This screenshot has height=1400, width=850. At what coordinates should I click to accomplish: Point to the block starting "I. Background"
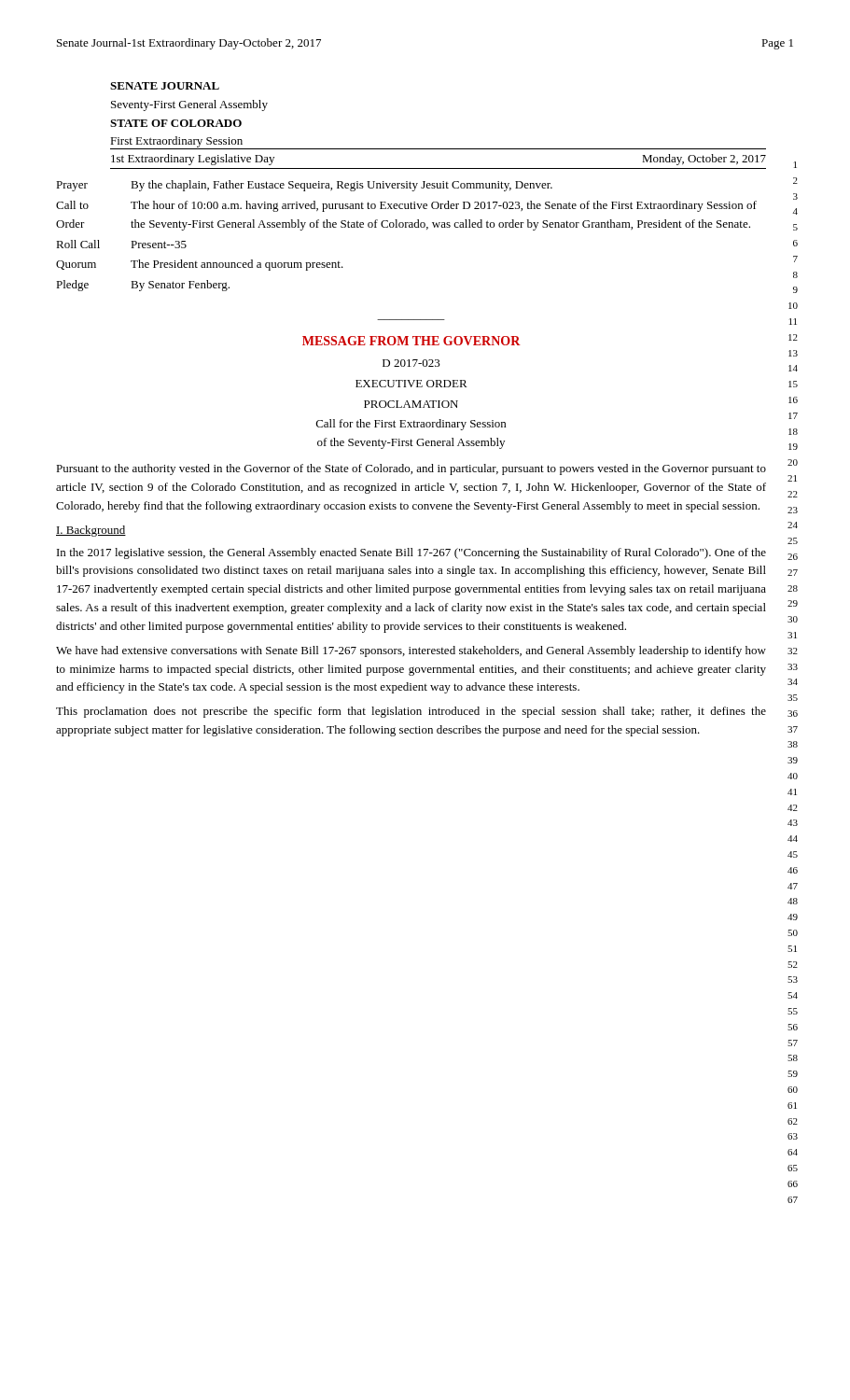click(x=91, y=529)
